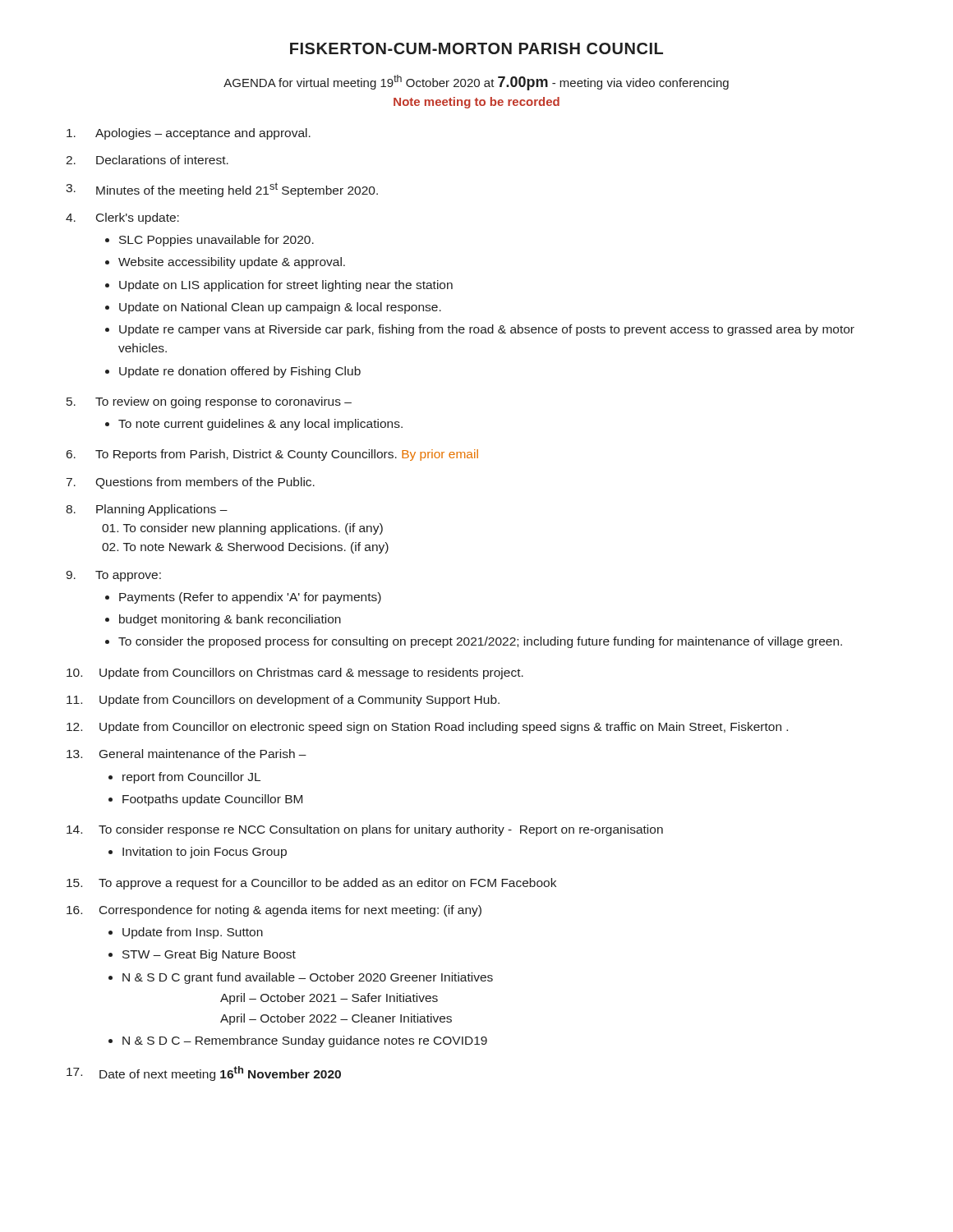Point to the block beginning "6. To Reports"
This screenshot has width=953, height=1232.
click(x=476, y=454)
